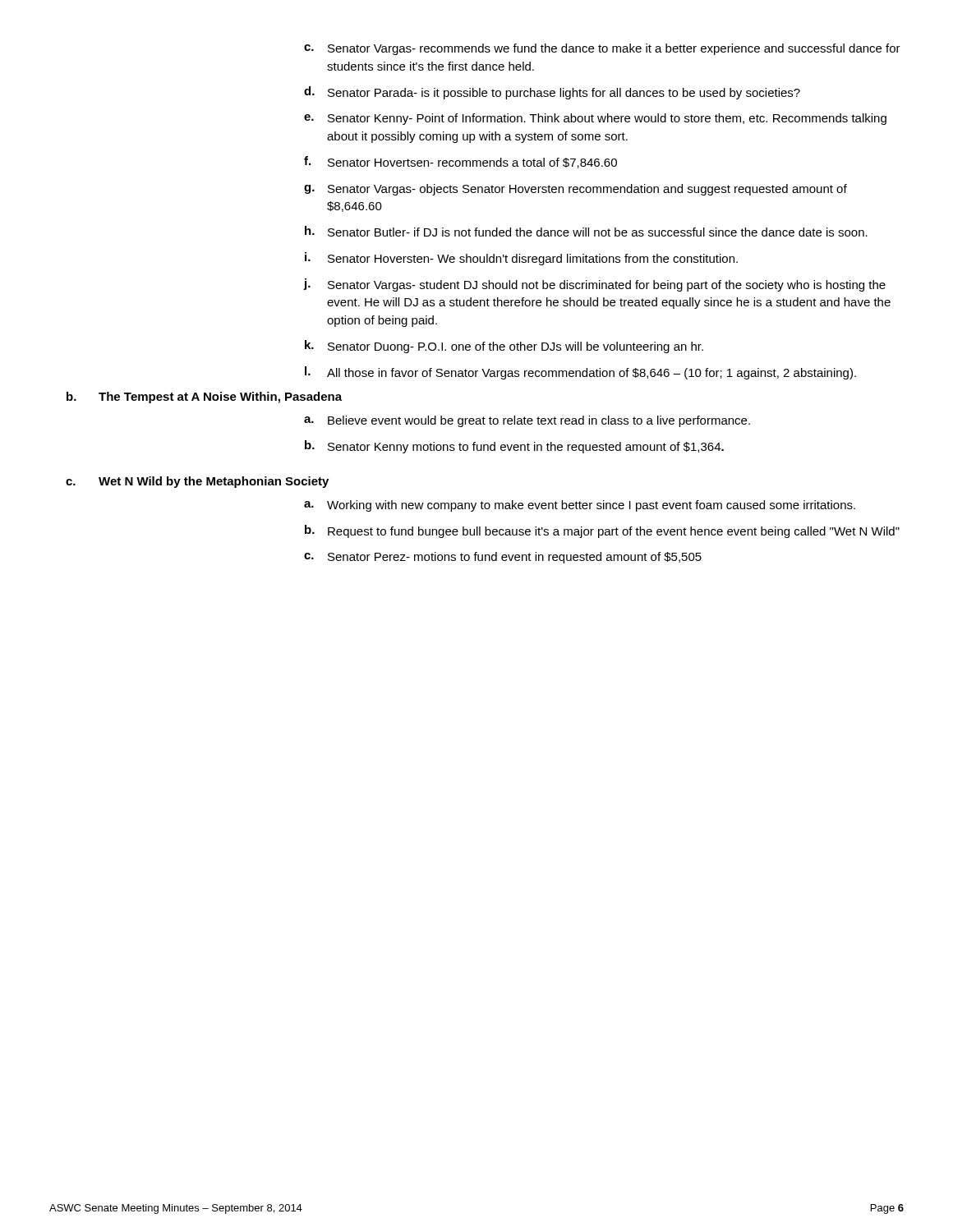Point to the text block starting "f. Senator Hovertsen- recommends"
953x1232 pixels.
point(604,162)
